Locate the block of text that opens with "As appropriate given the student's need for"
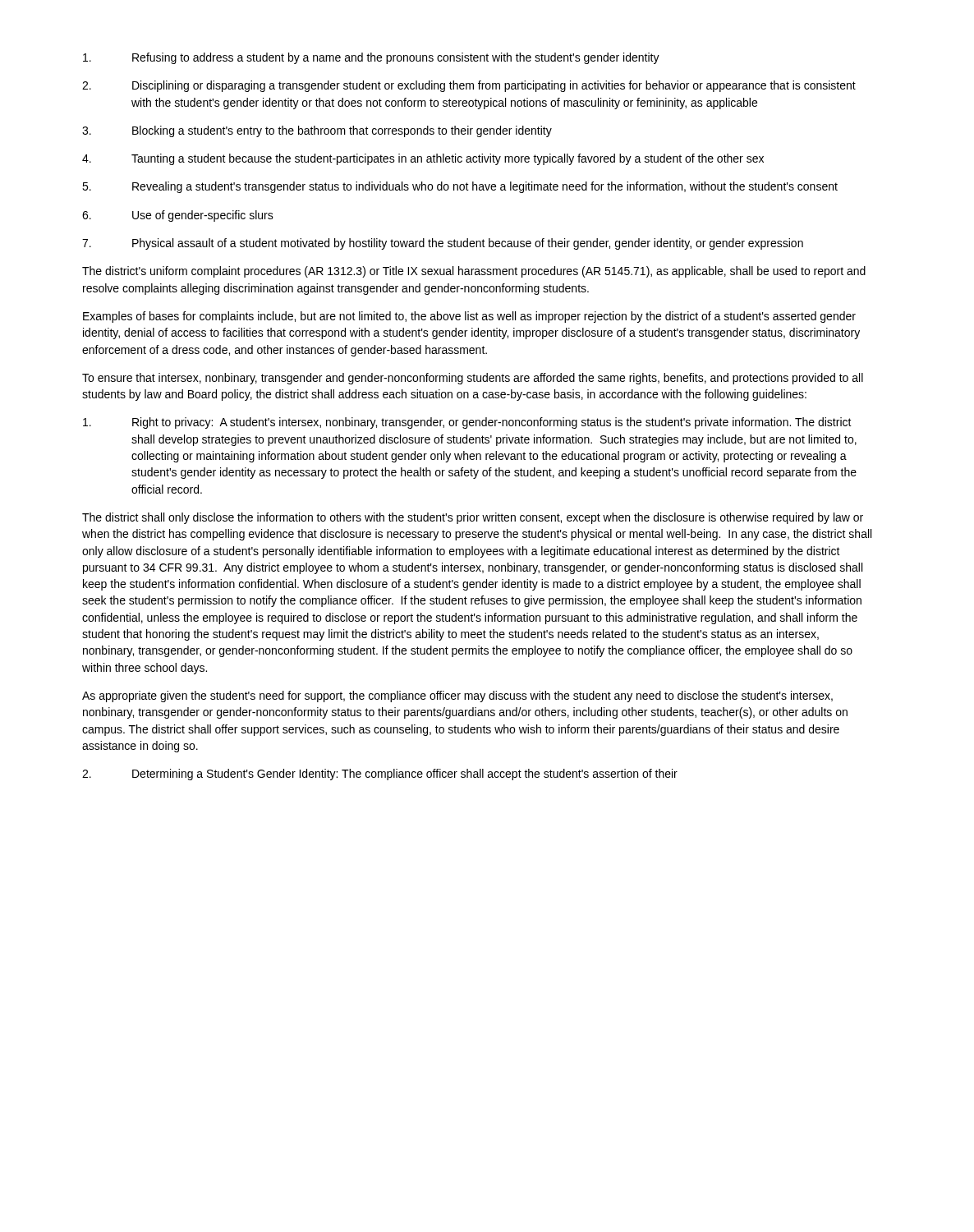This screenshot has height=1232, width=974. coord(465,721)
